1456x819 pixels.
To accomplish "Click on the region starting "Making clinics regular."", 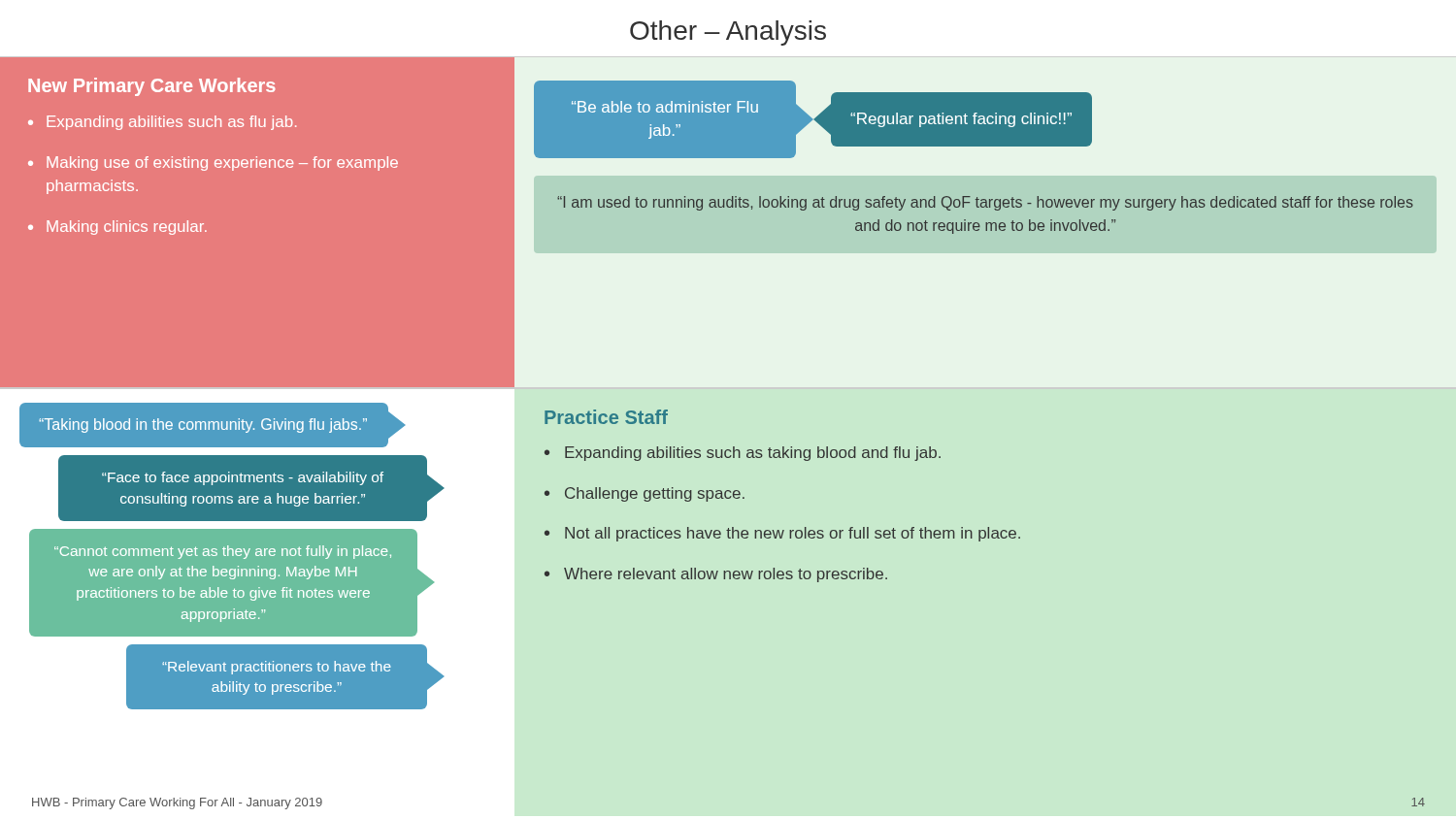I will 127,226.
